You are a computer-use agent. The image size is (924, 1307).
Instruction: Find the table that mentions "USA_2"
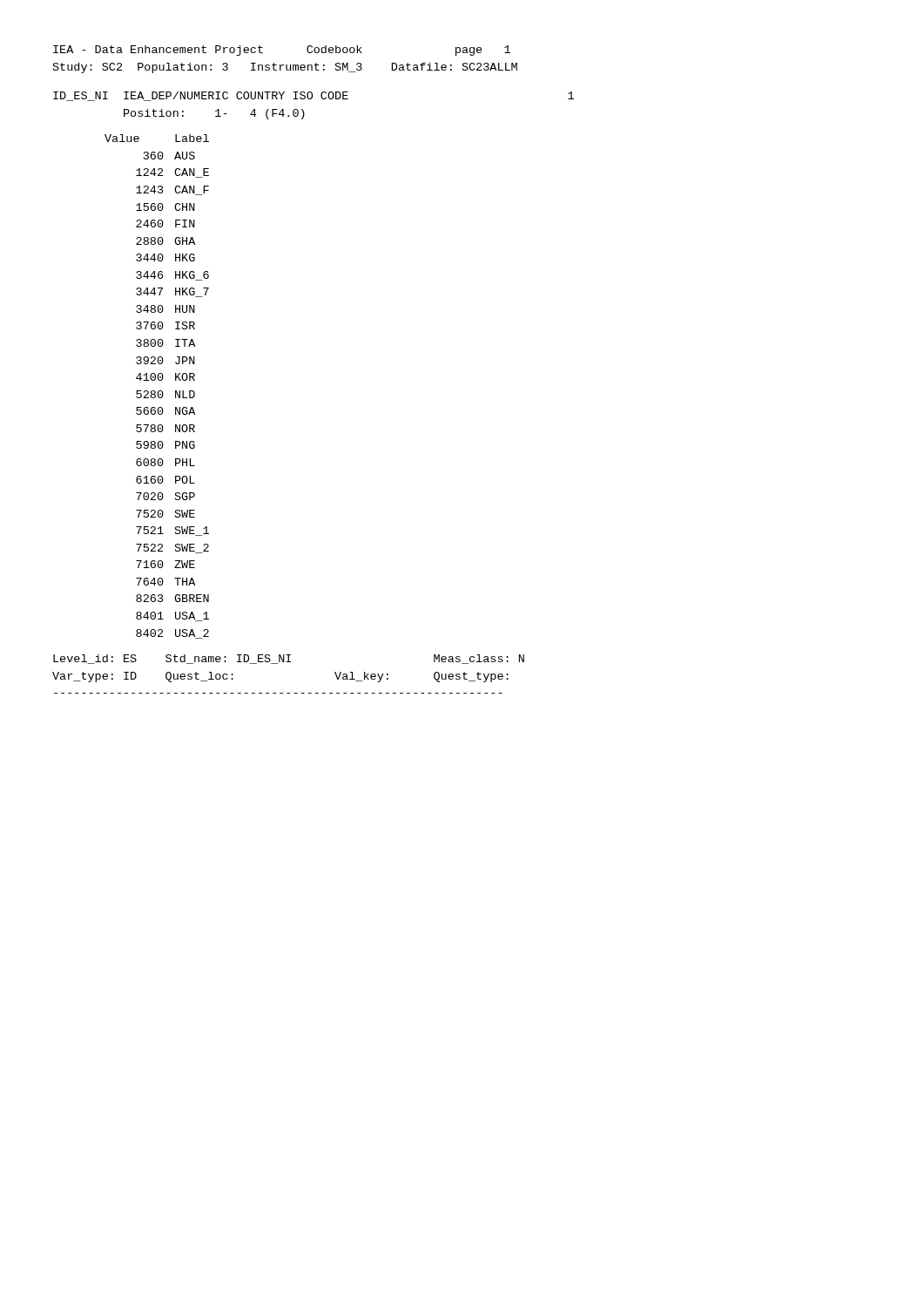(x=488, y=387)
